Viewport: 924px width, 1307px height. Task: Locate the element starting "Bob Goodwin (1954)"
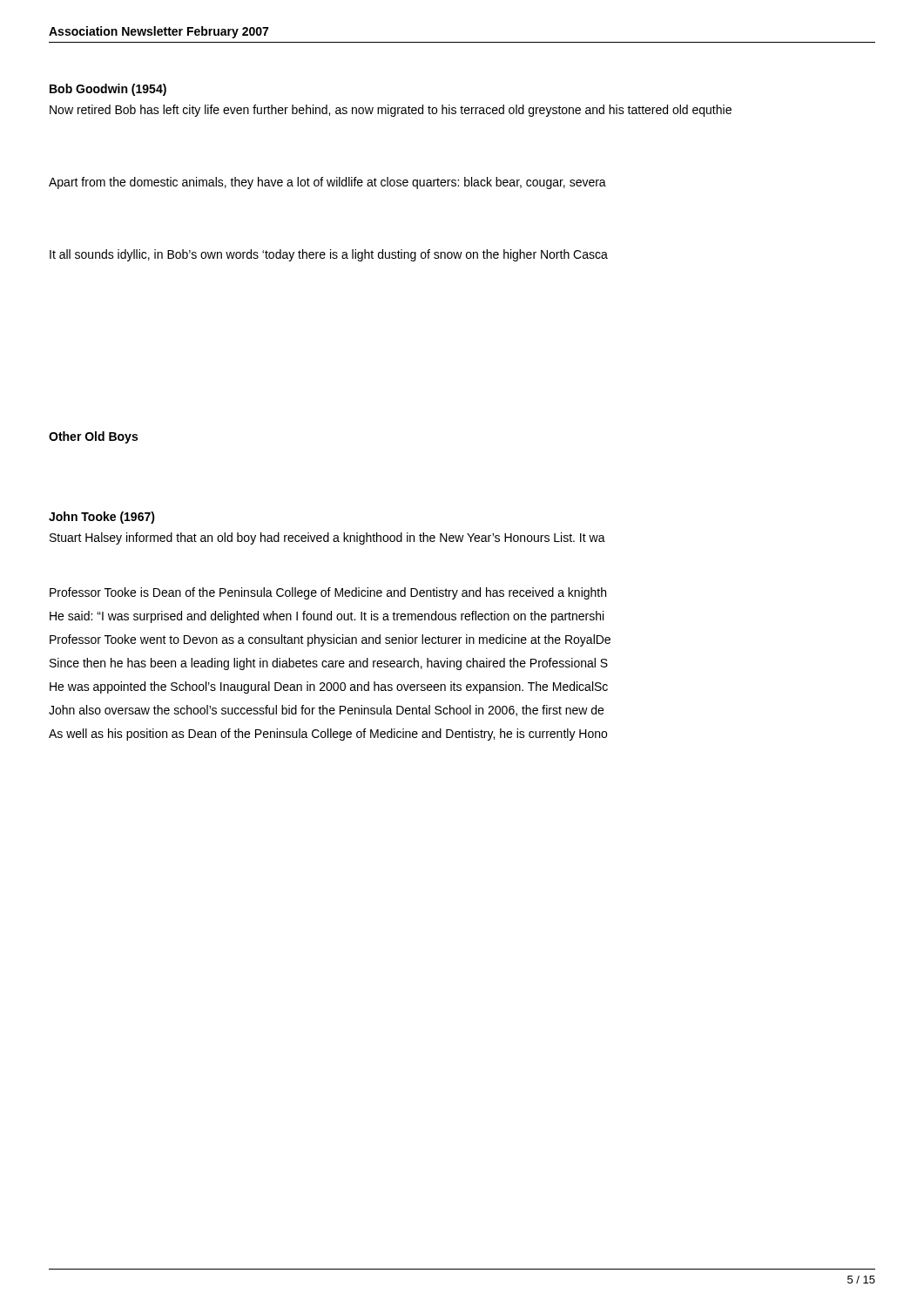[x=108, y=89]
